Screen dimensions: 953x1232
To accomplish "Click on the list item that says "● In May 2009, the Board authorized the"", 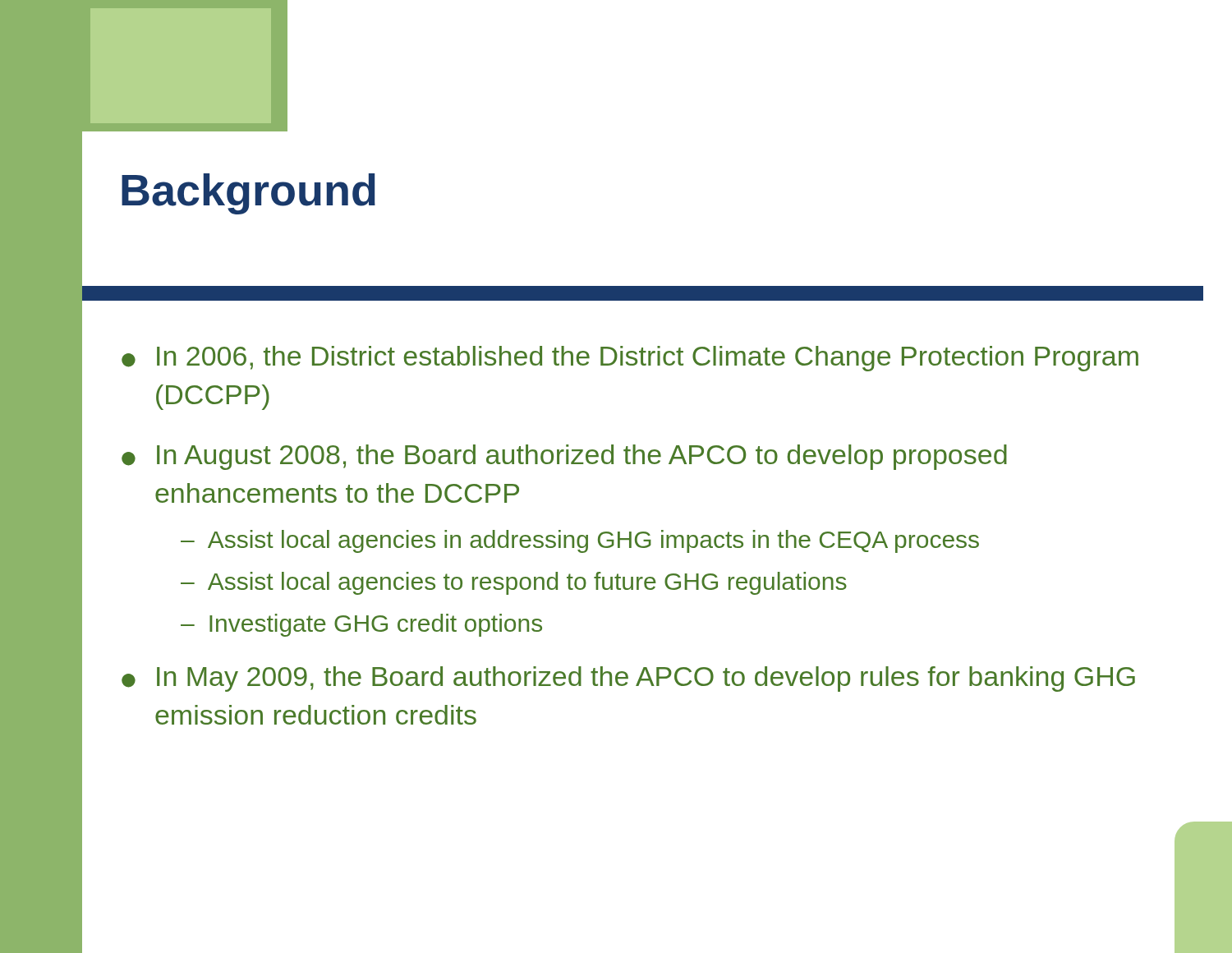I will click(649, 696).
